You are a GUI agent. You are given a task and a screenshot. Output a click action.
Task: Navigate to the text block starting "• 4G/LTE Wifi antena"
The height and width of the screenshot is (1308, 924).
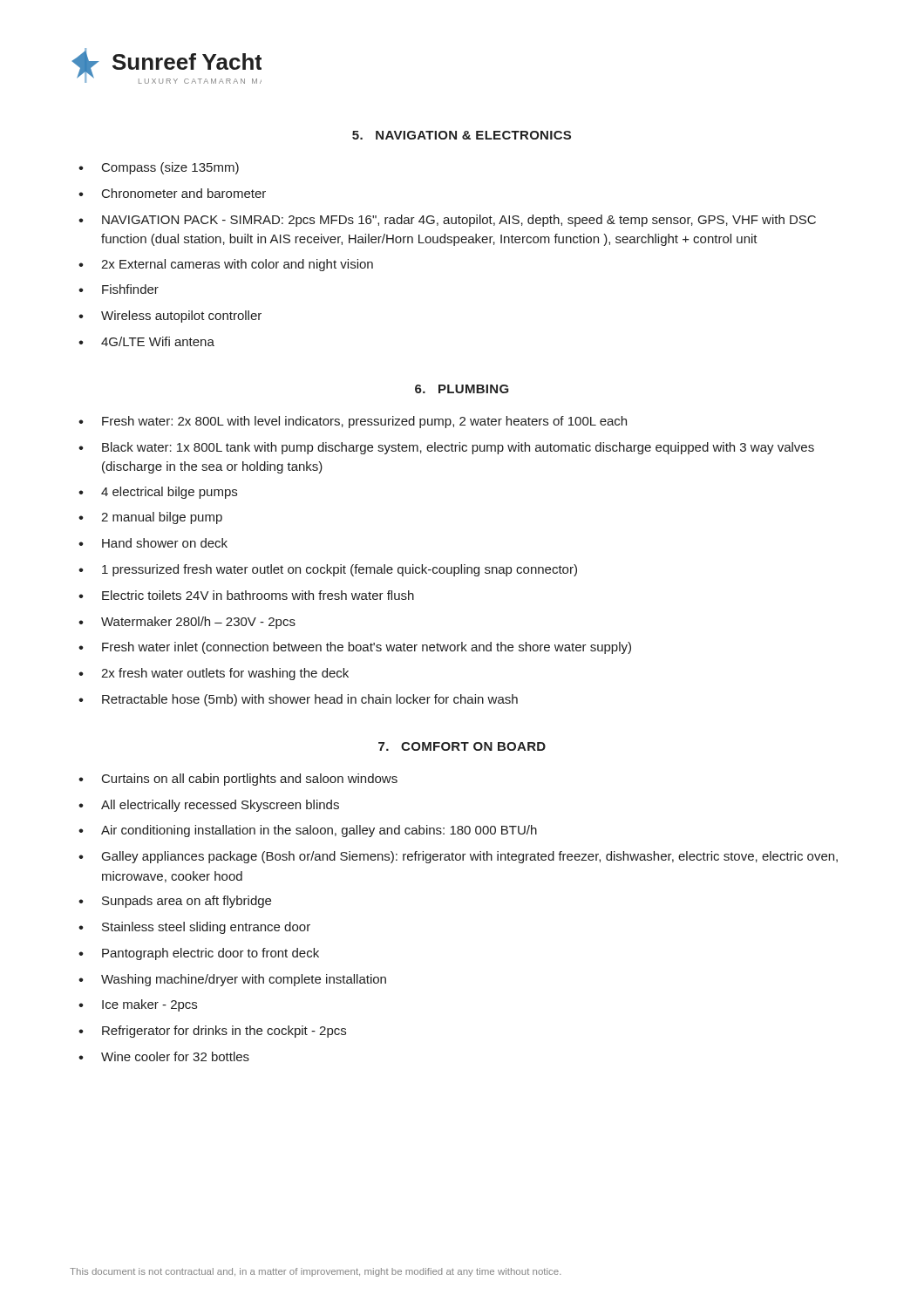pyautogui.click(x=146, y=341)
